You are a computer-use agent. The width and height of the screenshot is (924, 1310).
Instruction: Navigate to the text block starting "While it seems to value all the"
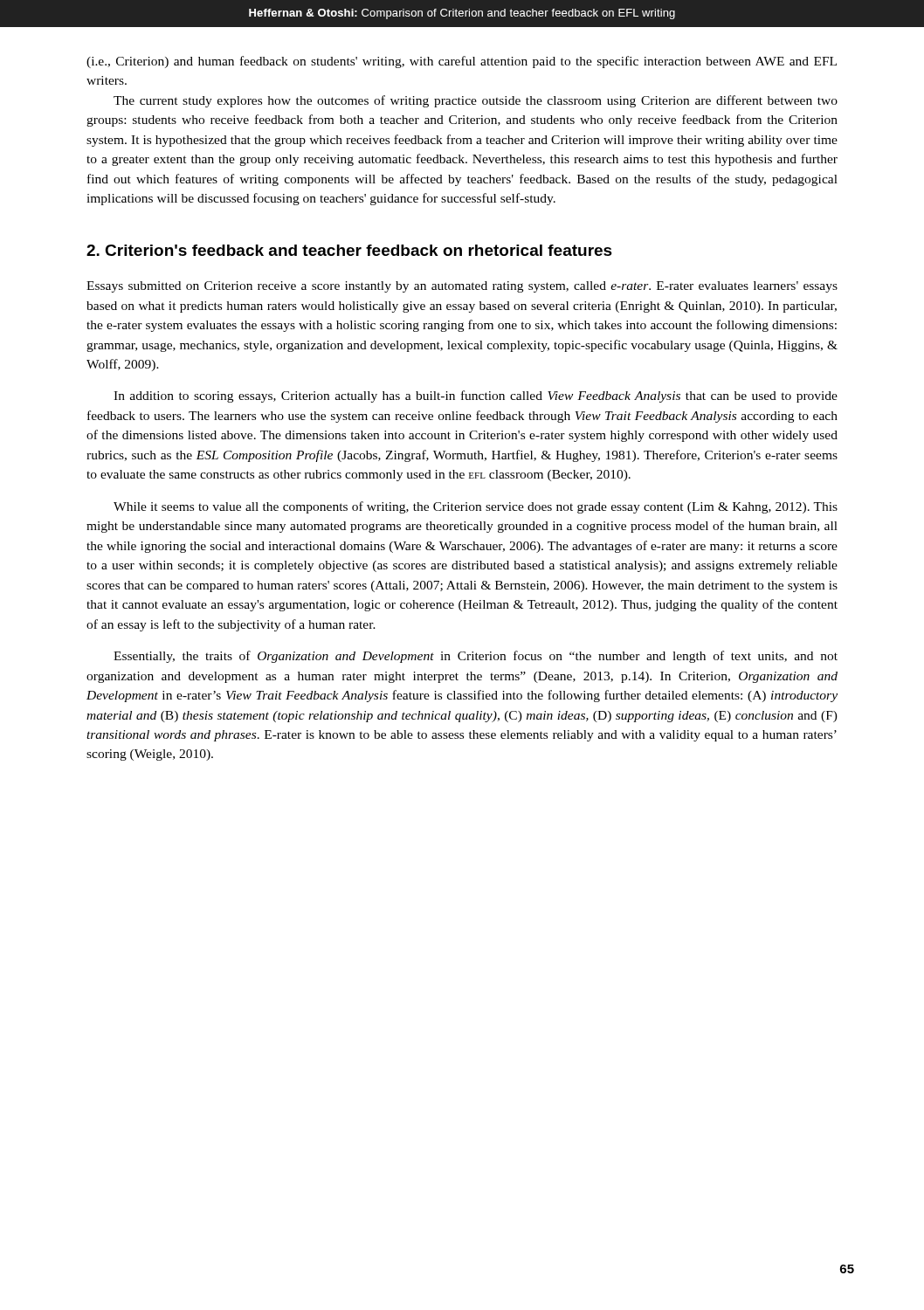[462, 565]
